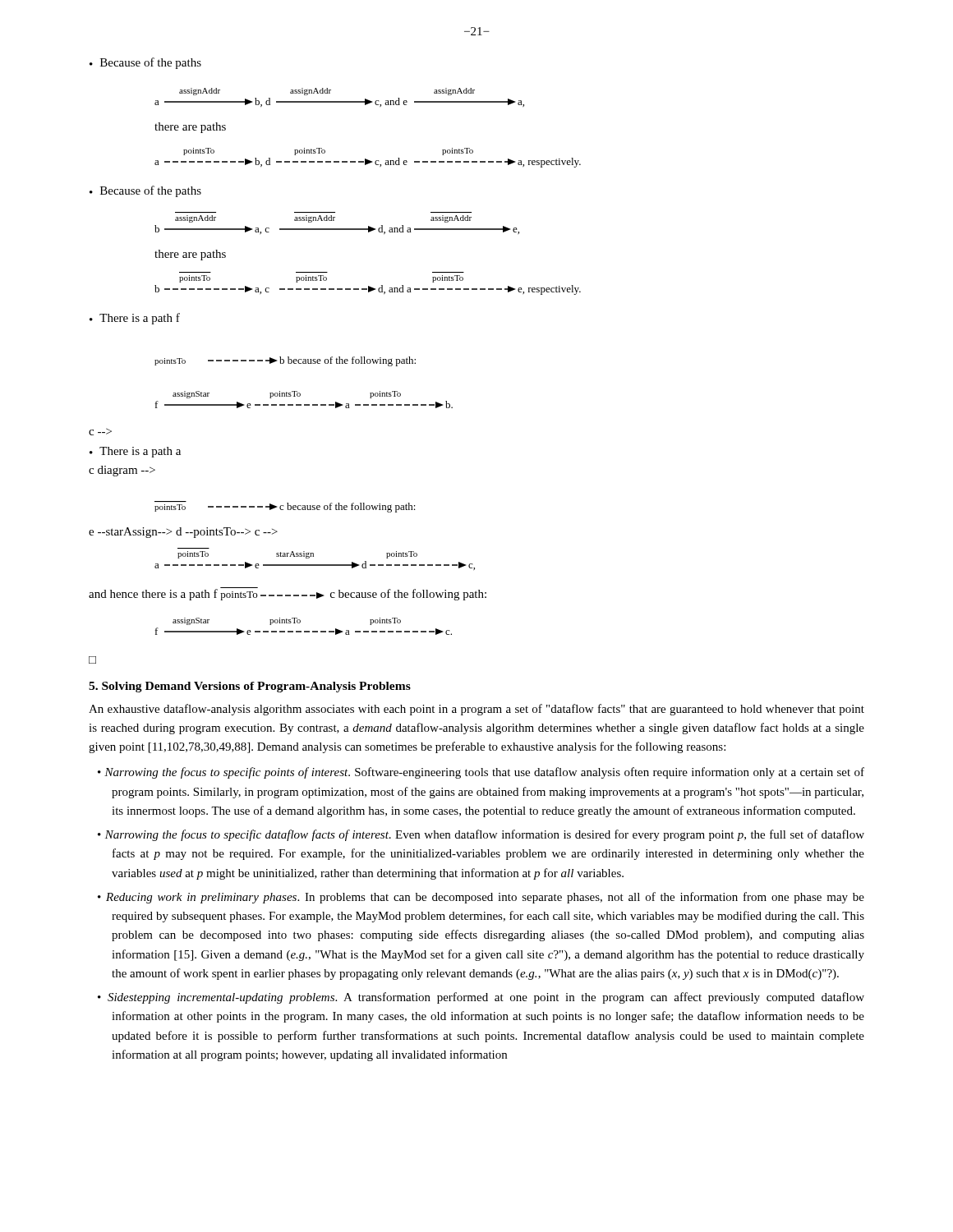This screenshot has width=953, height=1232.
Task: Click the passage that begins "and hence there"
Action: [x=288, y=595]
